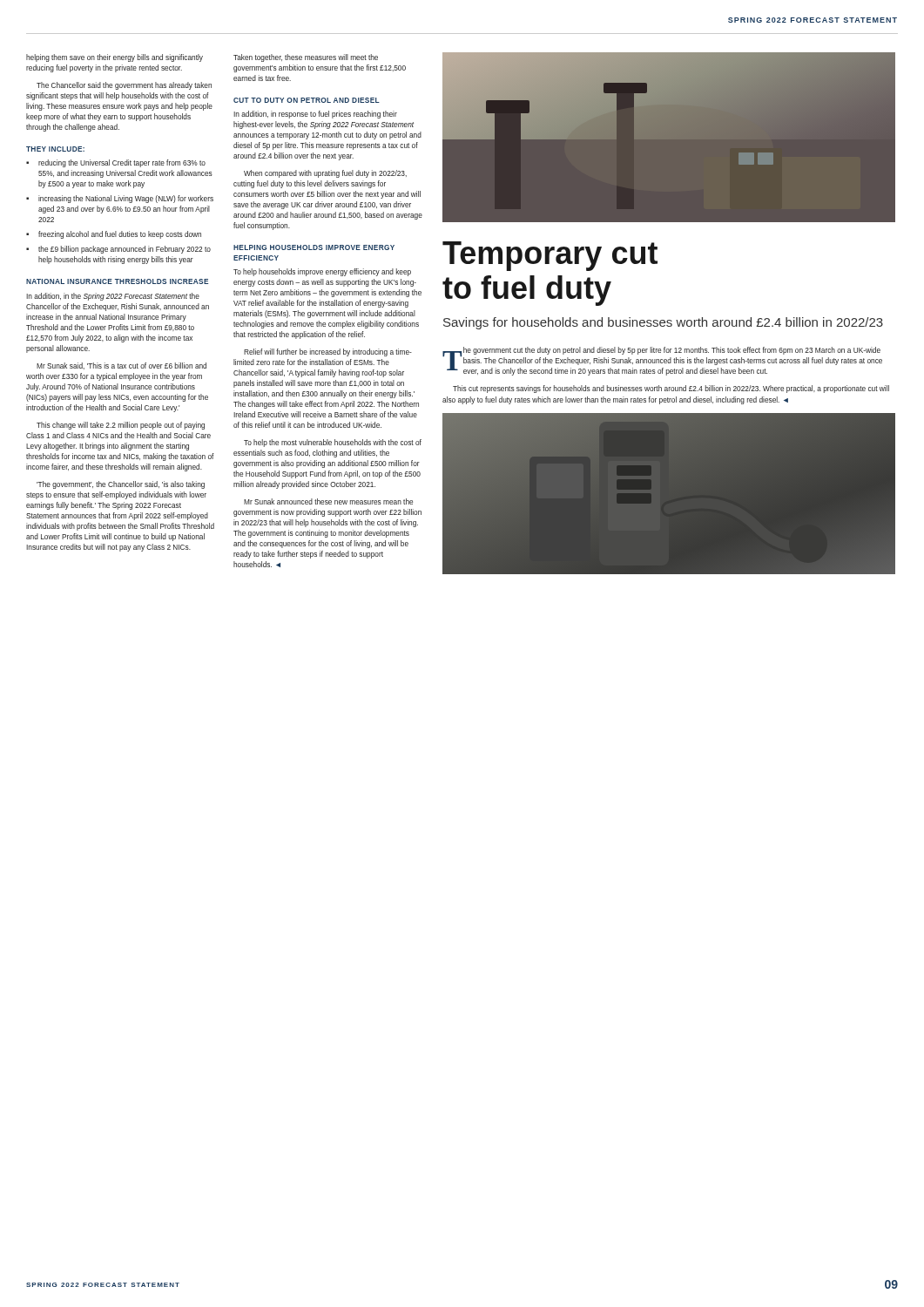The height and width of the screenshot is (1307, 924).
Task: Locate the block of text that opens with "In addition, in the Spring 2022 Forecast"
Action: coord(121,422)
